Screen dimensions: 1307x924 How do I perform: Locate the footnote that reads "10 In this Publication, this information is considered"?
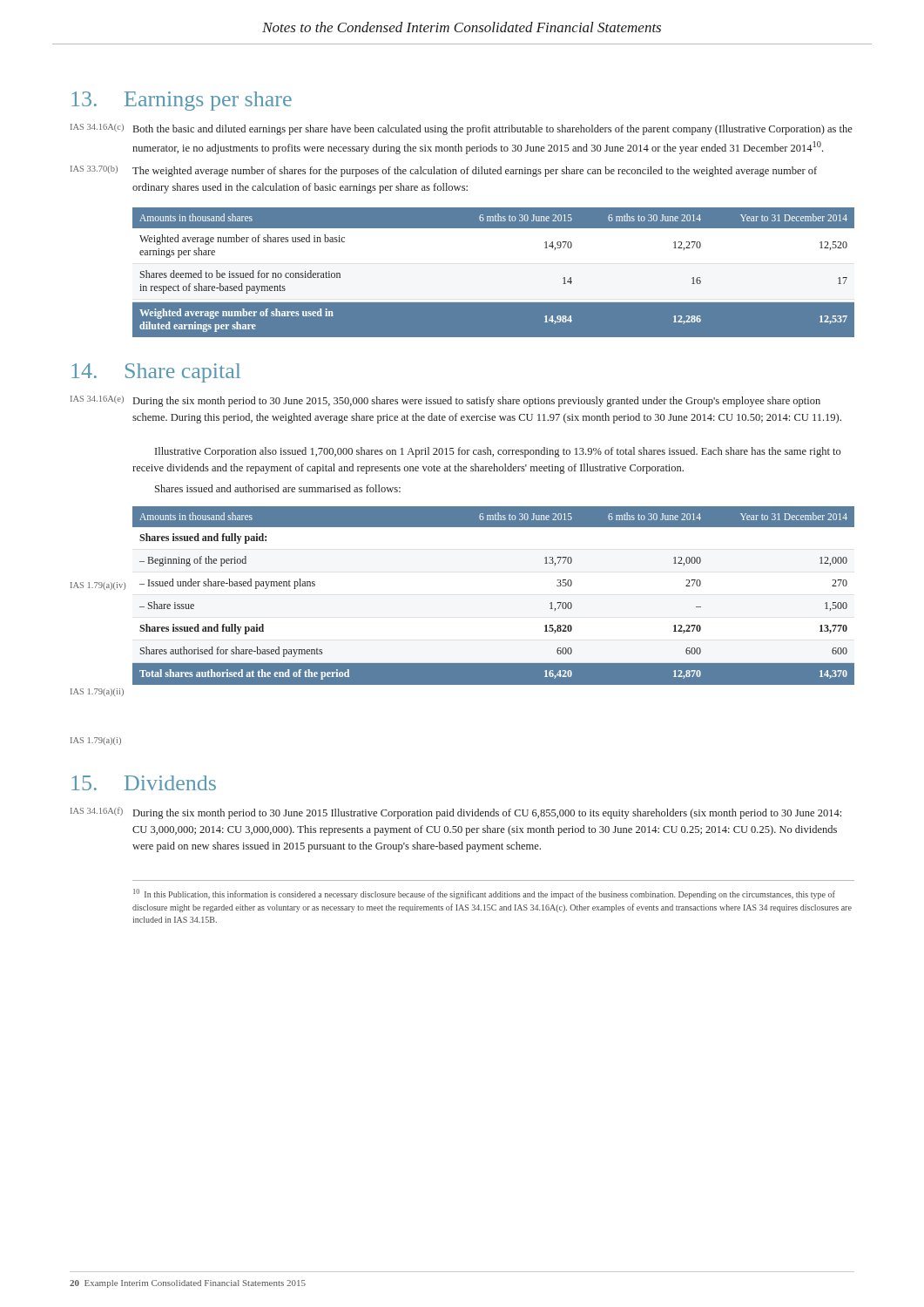point(492,906)
